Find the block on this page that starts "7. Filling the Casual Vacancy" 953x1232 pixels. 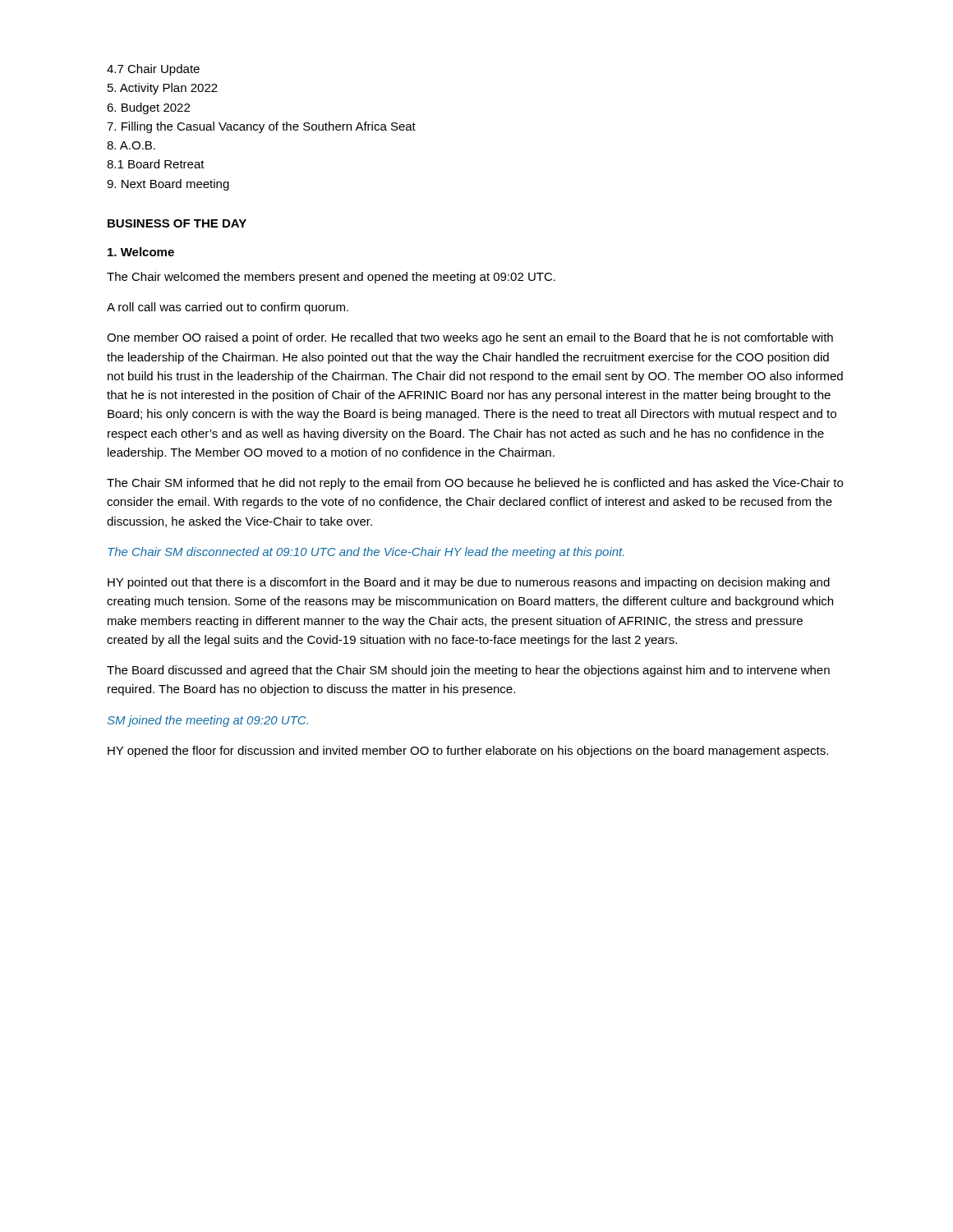[x=261, y=126]
